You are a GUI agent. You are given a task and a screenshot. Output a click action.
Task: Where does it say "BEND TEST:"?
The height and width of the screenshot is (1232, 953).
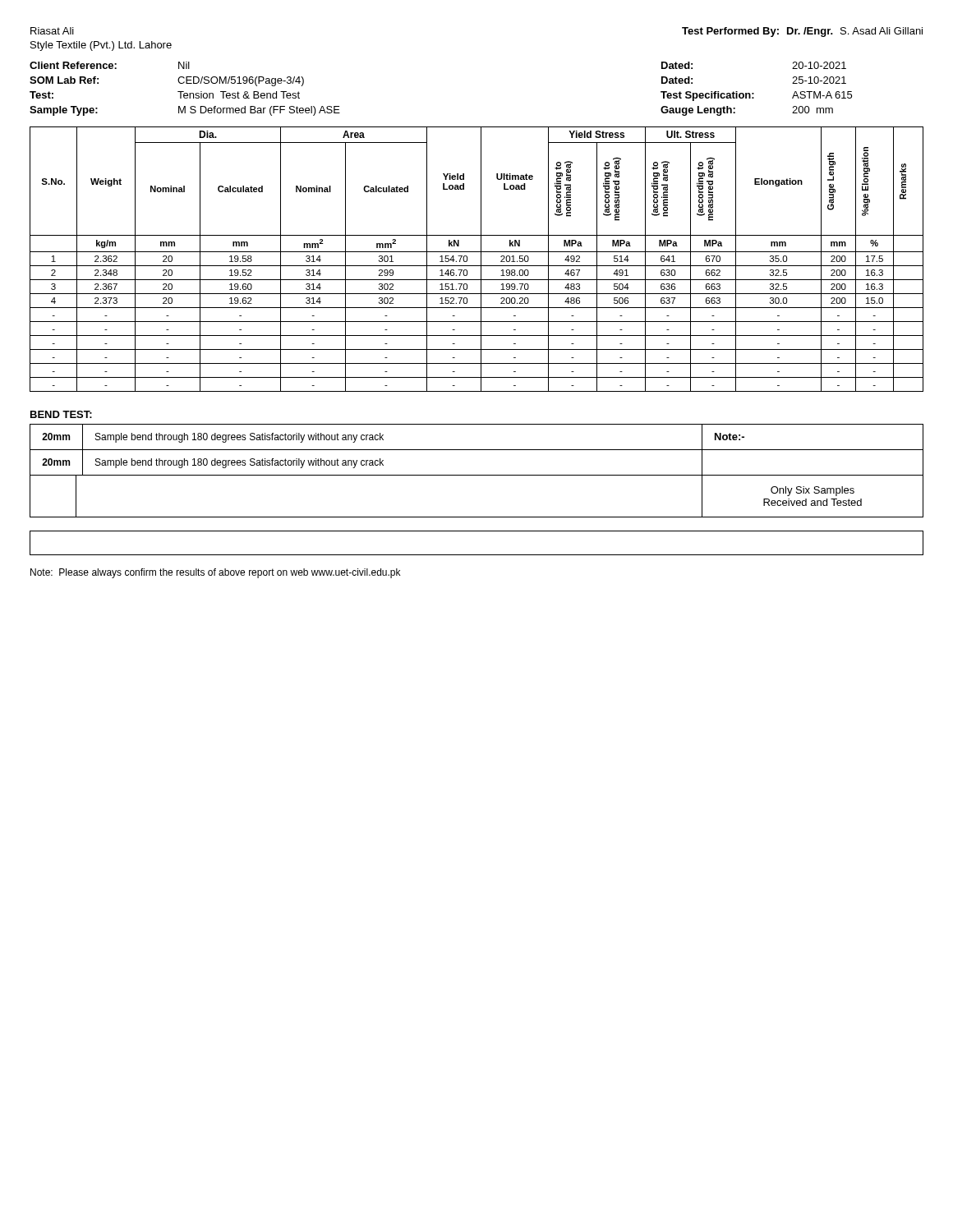61,414
